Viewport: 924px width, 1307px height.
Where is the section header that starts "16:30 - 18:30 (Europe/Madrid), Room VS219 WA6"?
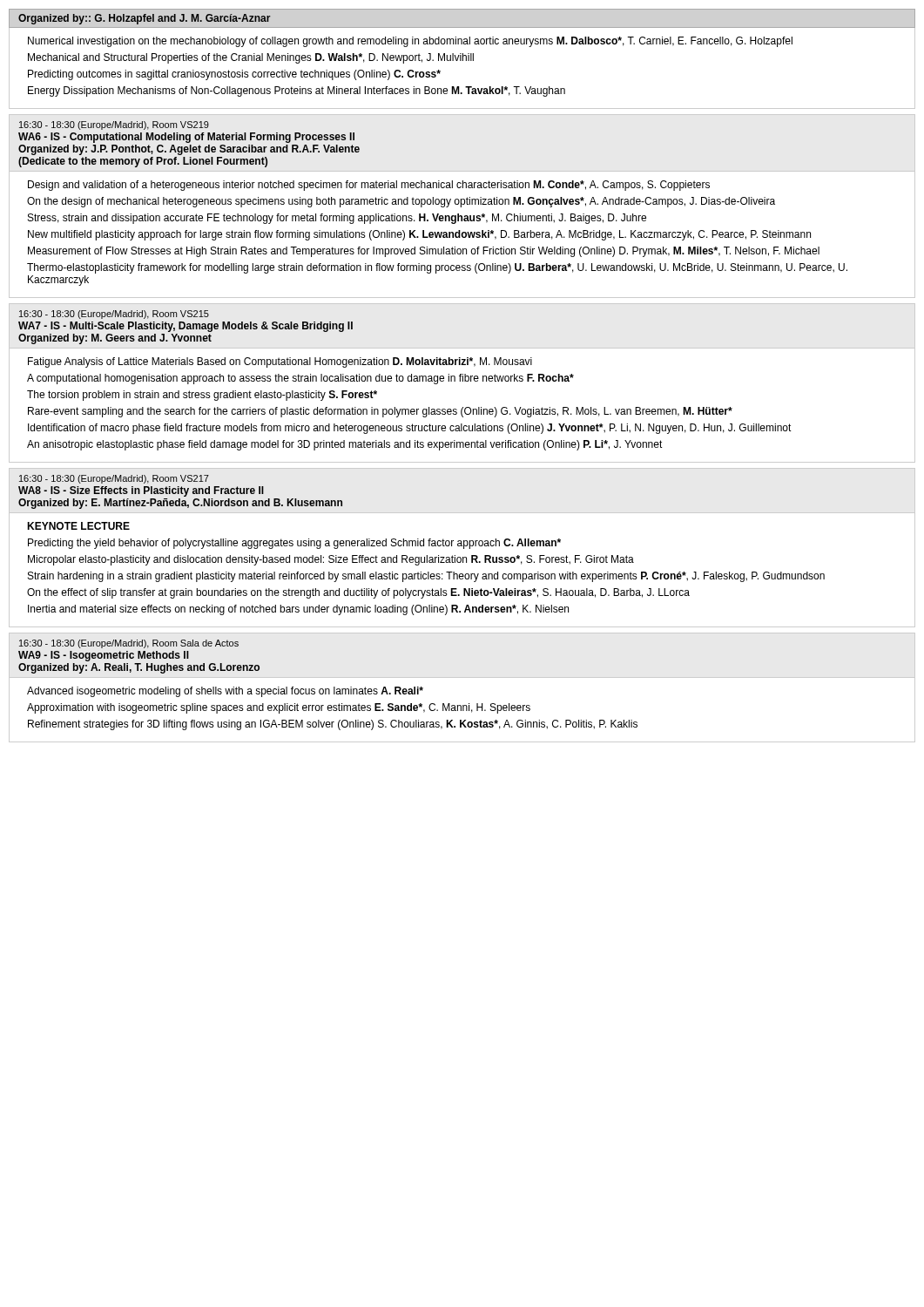click(x=189, y=143)
